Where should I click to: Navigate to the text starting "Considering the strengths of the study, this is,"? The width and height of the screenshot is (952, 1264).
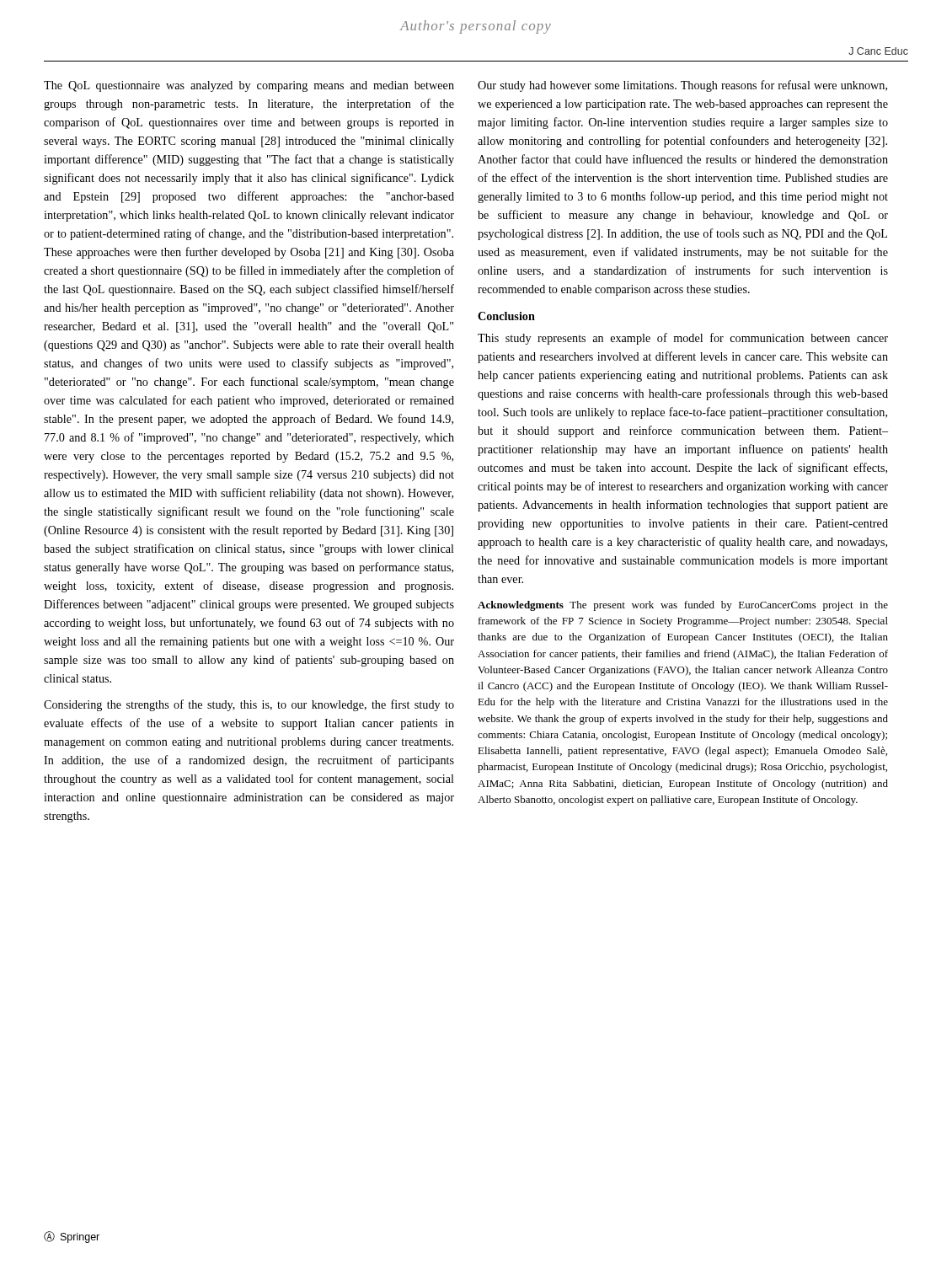(249, 760)
